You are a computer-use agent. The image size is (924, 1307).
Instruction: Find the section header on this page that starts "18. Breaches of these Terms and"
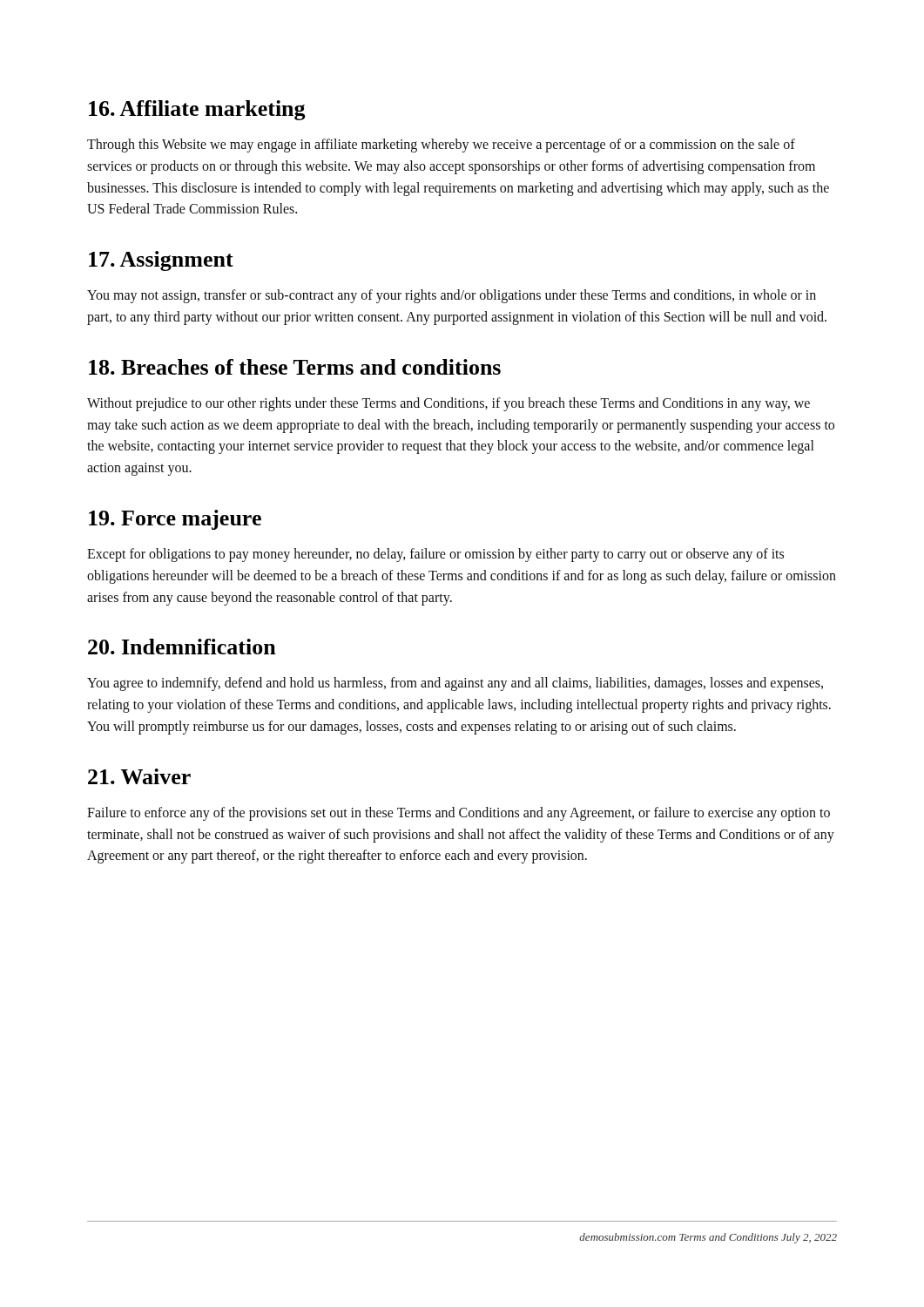pos(294,367)
